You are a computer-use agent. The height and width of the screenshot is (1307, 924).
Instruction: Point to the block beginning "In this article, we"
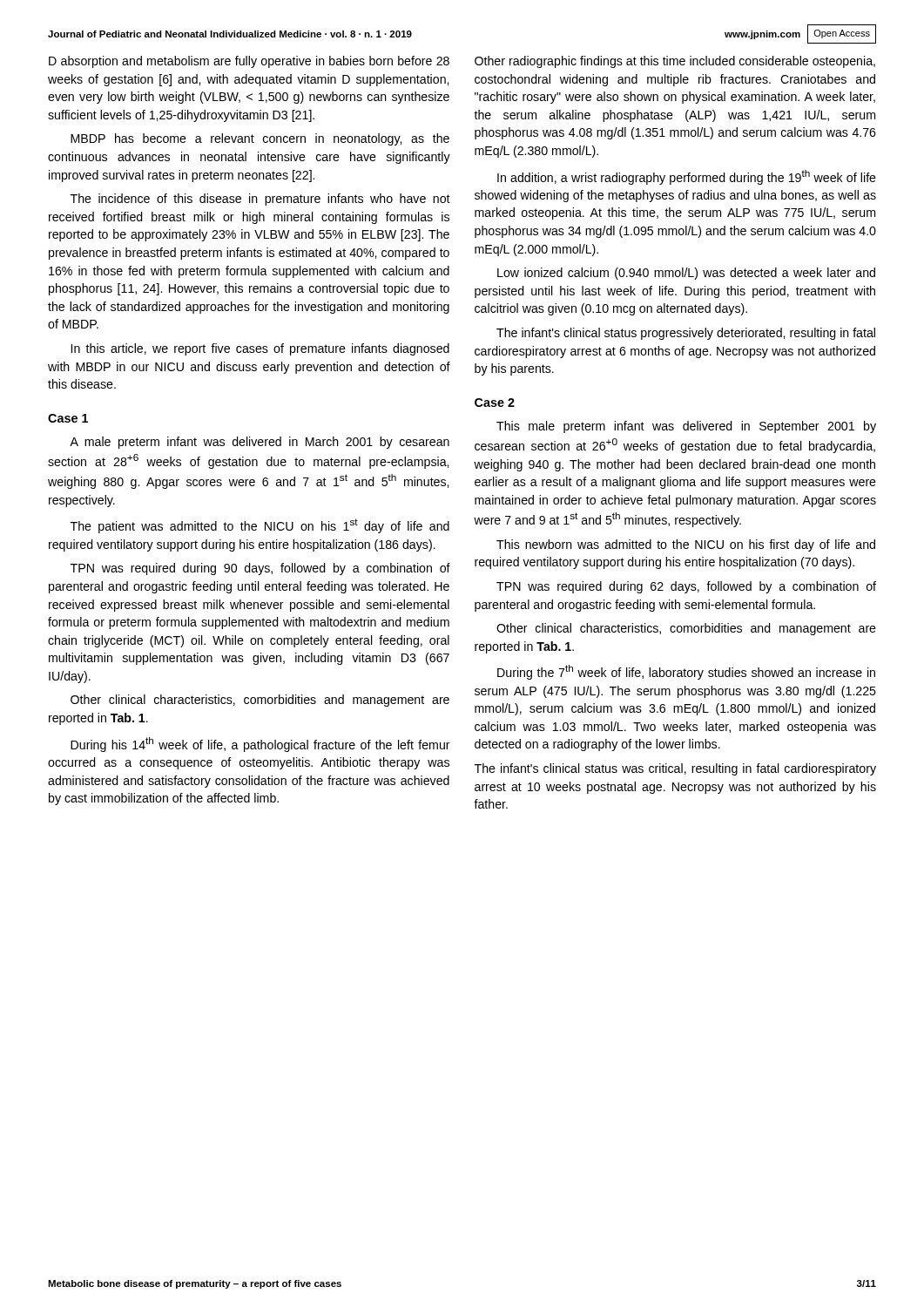[x=249, y=367]
